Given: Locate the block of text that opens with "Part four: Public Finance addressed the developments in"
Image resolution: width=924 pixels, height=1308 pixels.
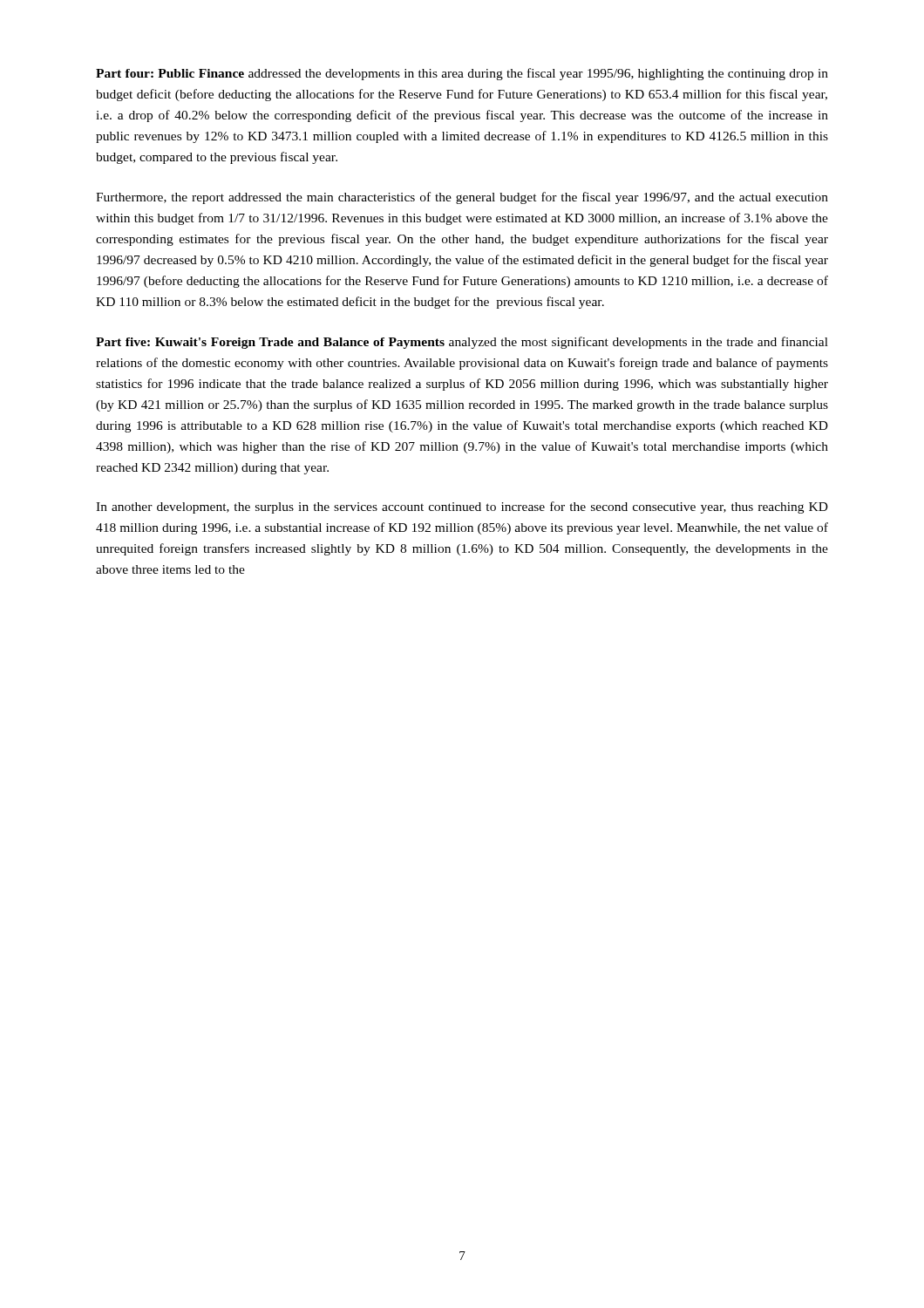Looking at the screenshot, I should tap(462, 115).
